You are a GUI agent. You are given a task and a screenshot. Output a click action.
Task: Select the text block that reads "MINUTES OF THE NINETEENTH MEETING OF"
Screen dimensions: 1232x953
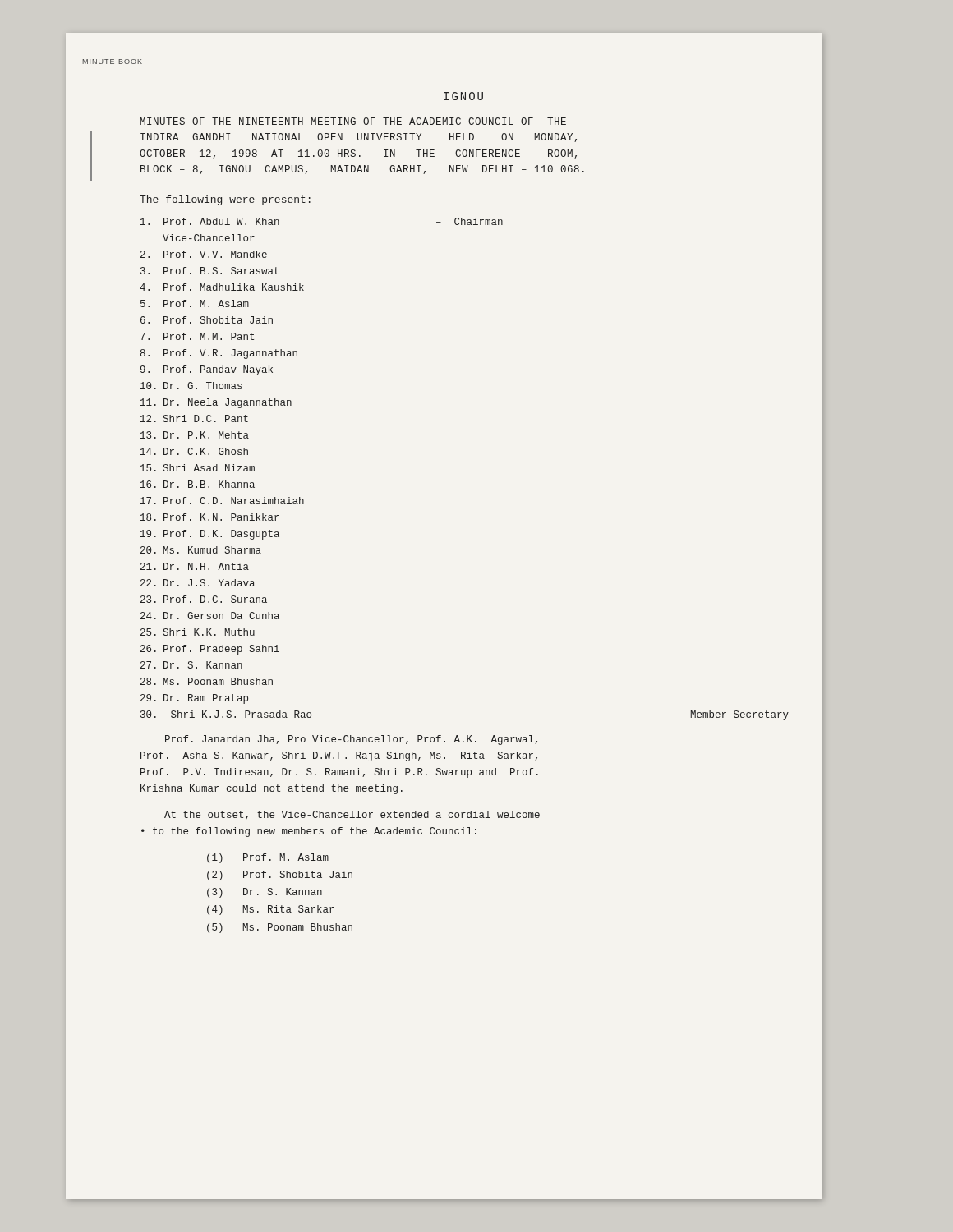tap(363, 146)
